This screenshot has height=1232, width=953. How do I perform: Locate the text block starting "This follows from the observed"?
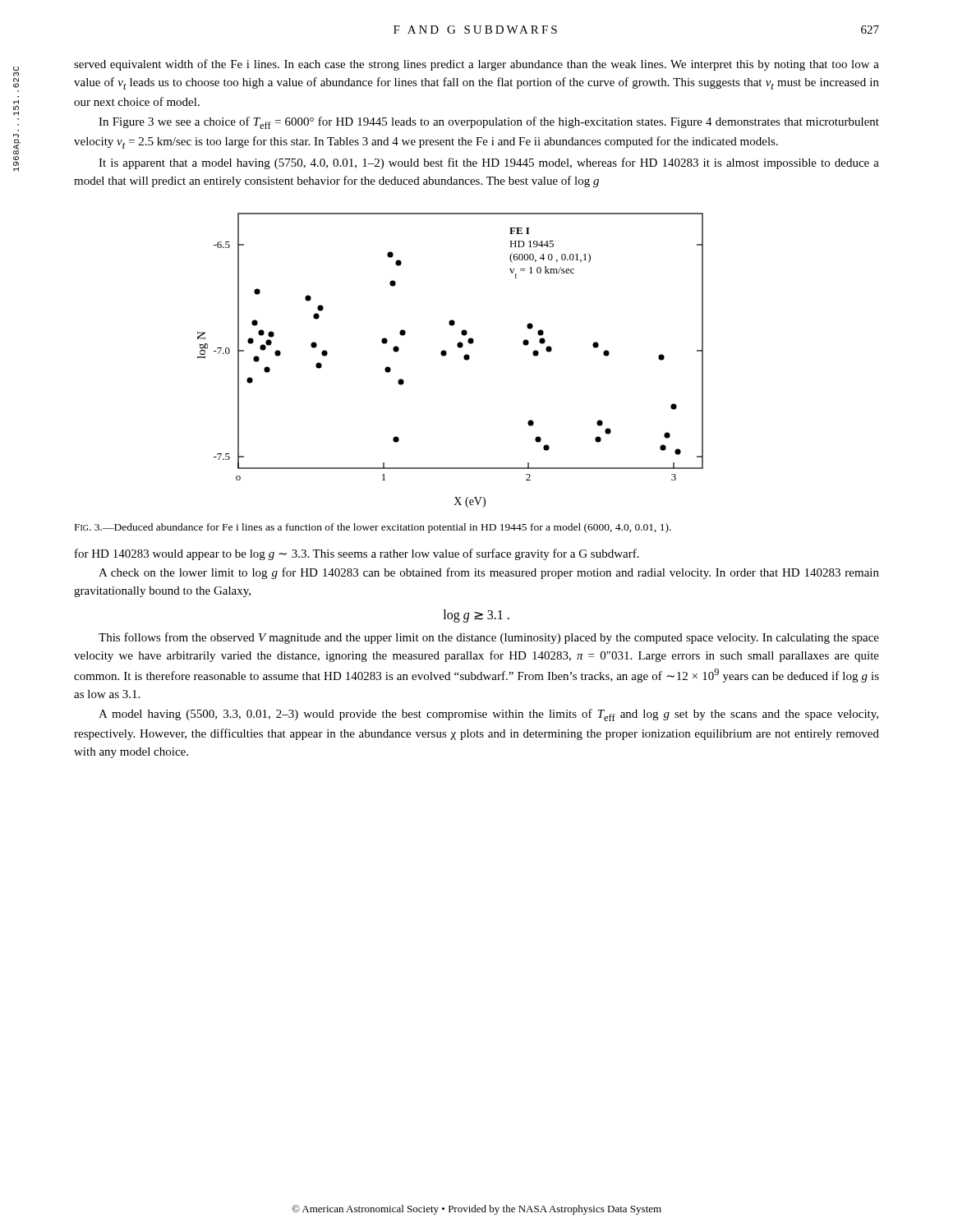(x=476, y=666)
